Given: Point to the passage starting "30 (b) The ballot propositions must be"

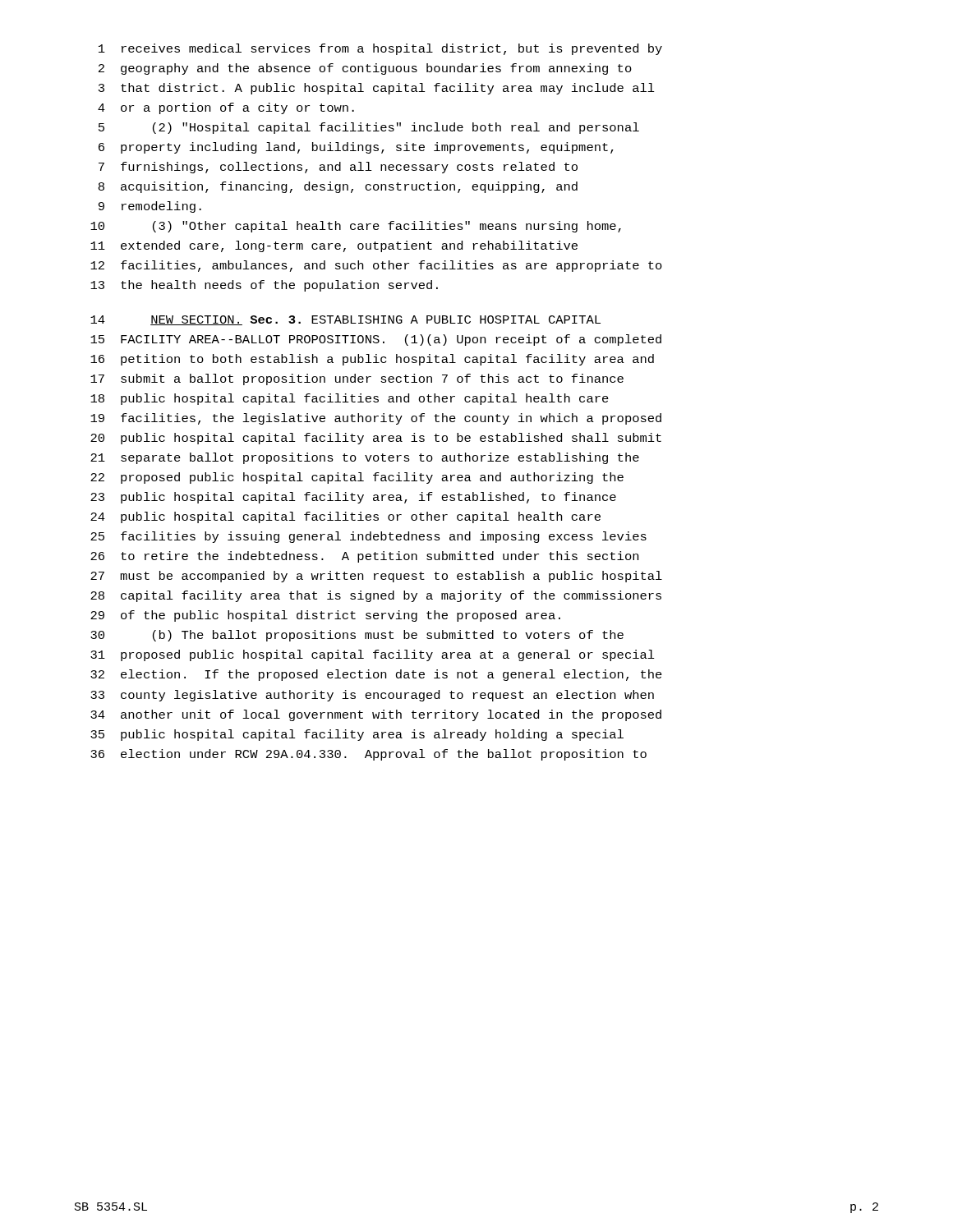Looking at the screenshot, I should 476,636.
